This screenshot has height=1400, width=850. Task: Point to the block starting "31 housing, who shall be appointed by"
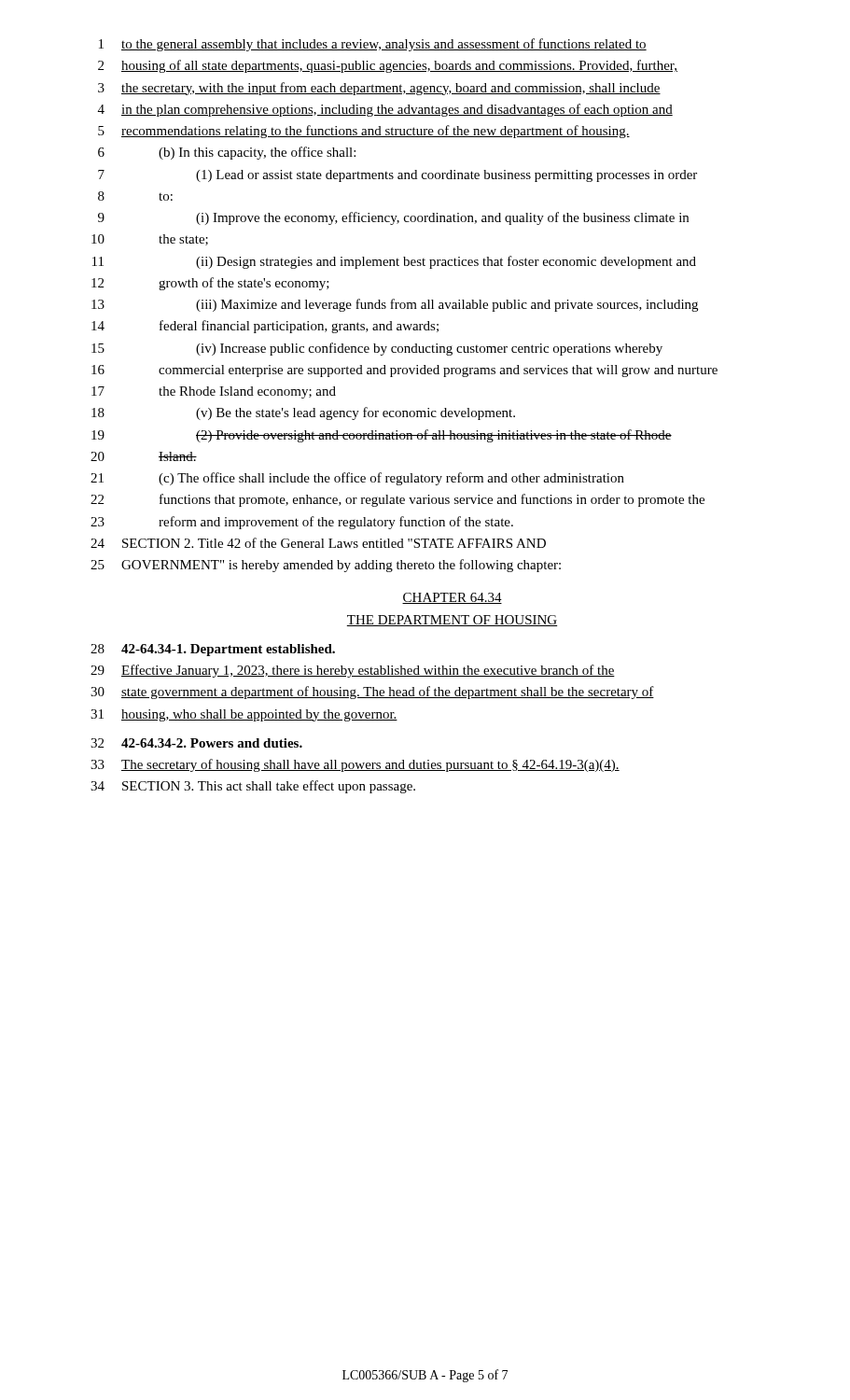pyautogui.click(x=244, y=715)
